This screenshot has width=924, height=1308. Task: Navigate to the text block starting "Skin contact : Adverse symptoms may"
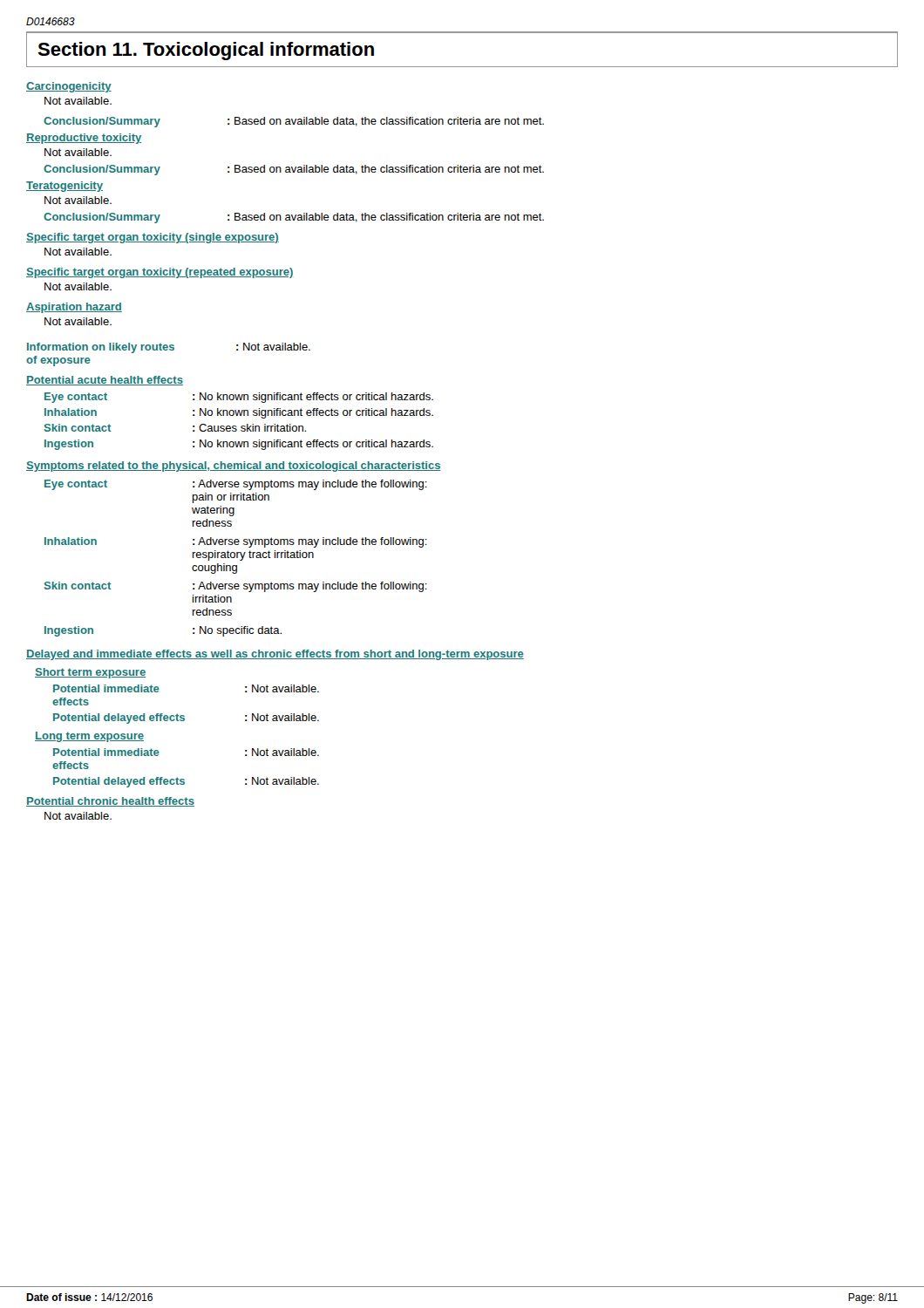click(235, 599)
